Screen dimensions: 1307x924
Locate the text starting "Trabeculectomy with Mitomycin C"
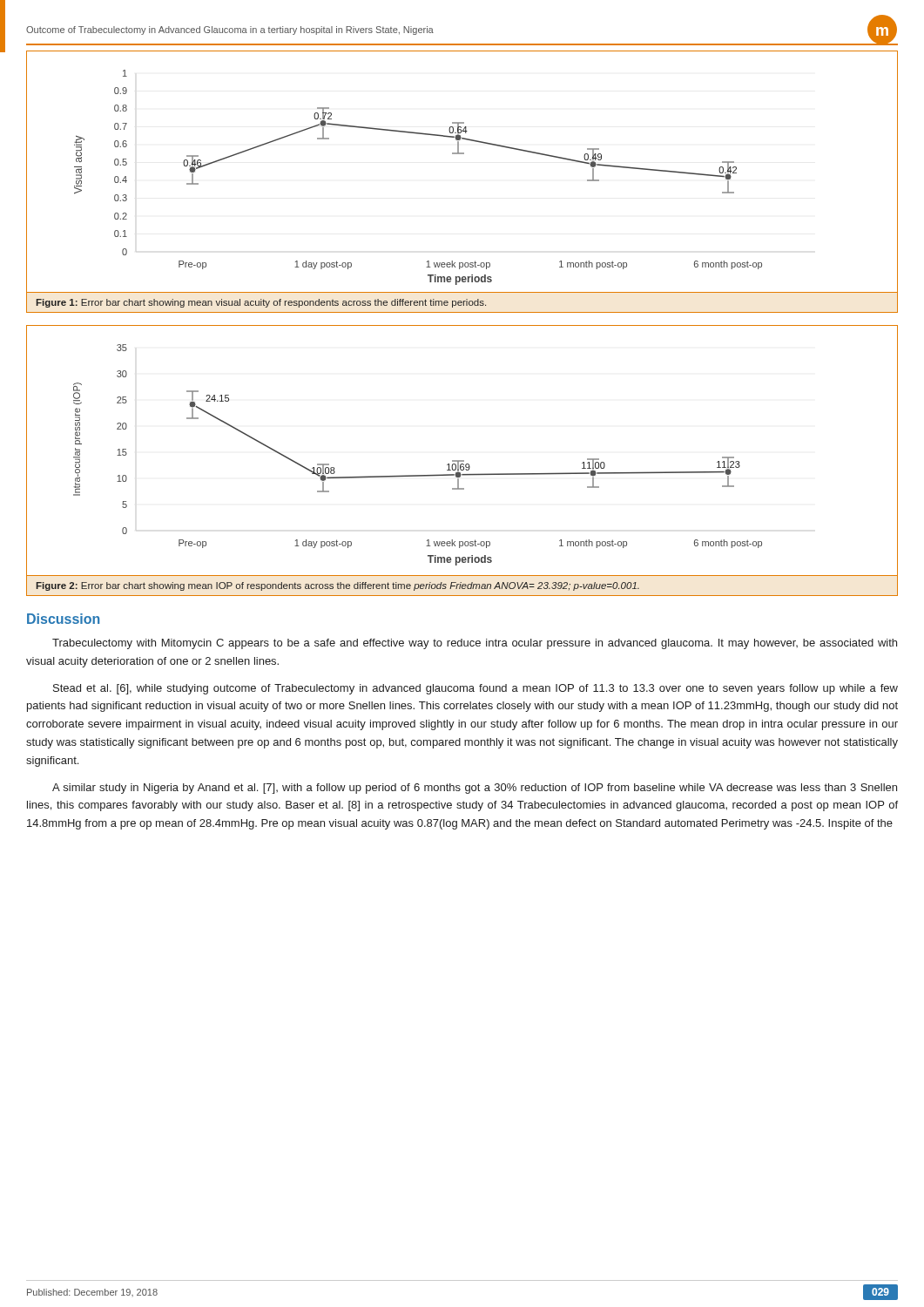click(x=462, y=652)
